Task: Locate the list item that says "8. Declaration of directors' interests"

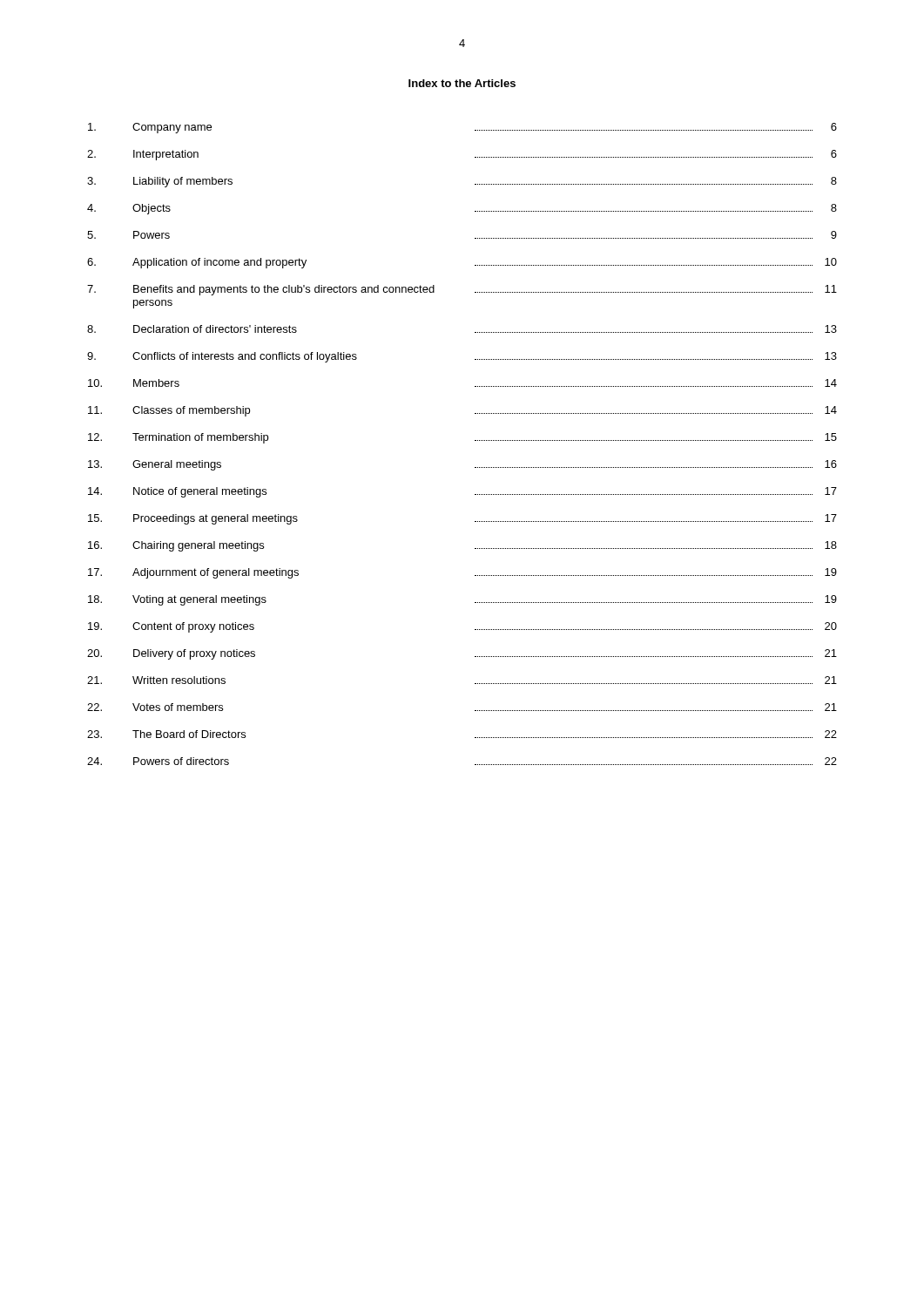Action: pyautogui.click(x=90, y=329)
